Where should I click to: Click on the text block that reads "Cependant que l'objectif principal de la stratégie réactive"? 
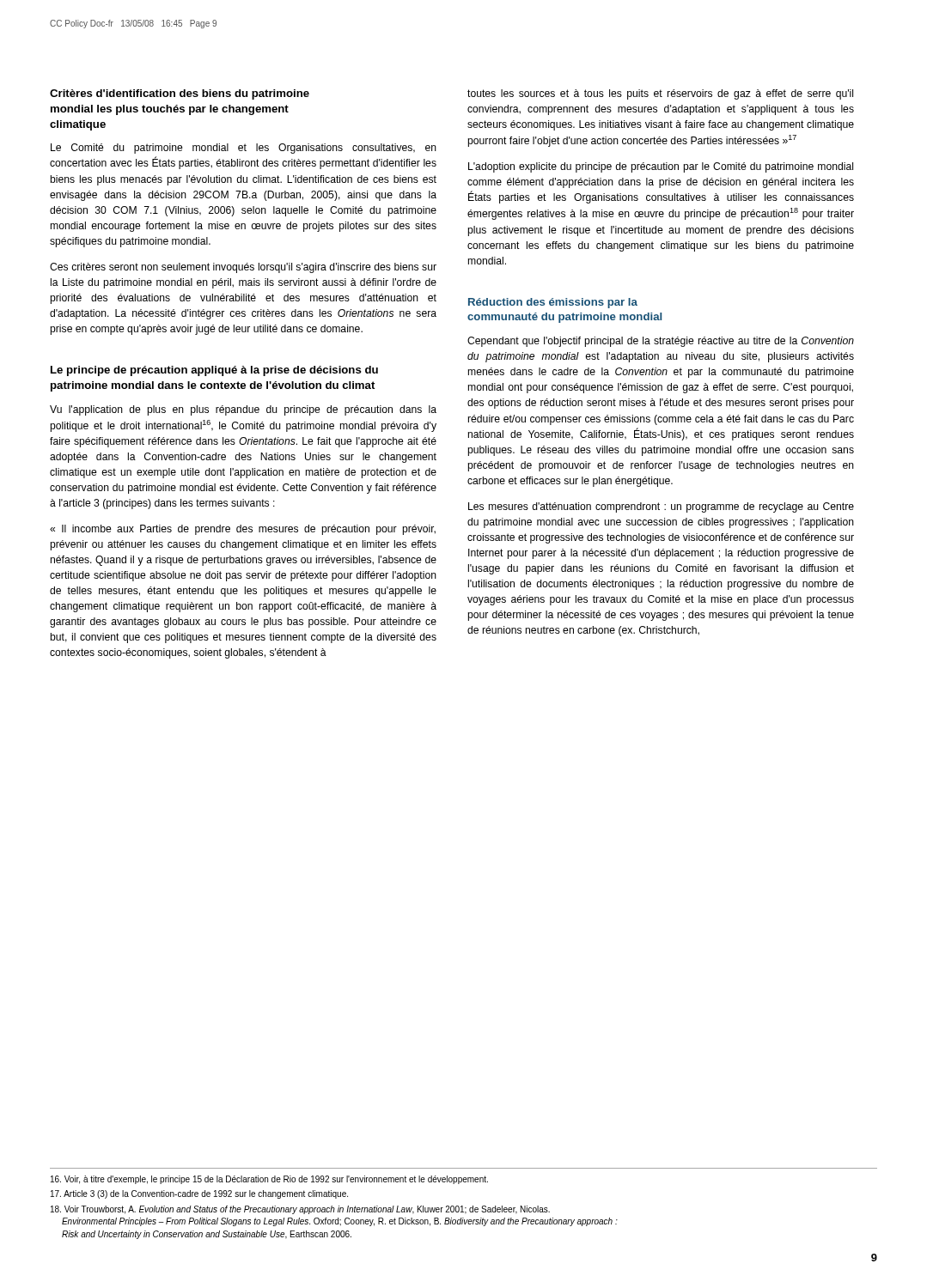661,411
